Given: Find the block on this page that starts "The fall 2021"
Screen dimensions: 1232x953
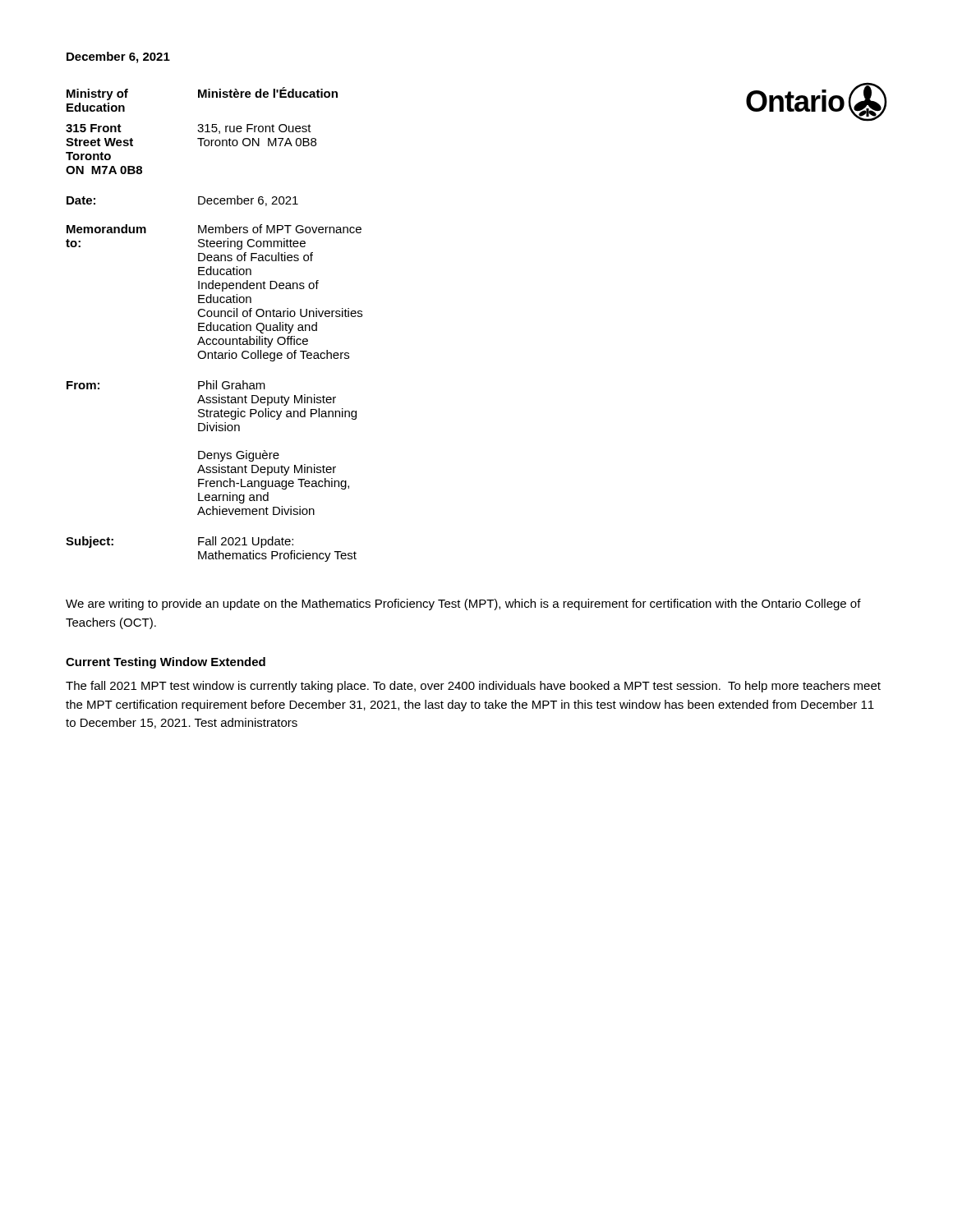Looking at the screenshot, I should (x=473, y=704).
